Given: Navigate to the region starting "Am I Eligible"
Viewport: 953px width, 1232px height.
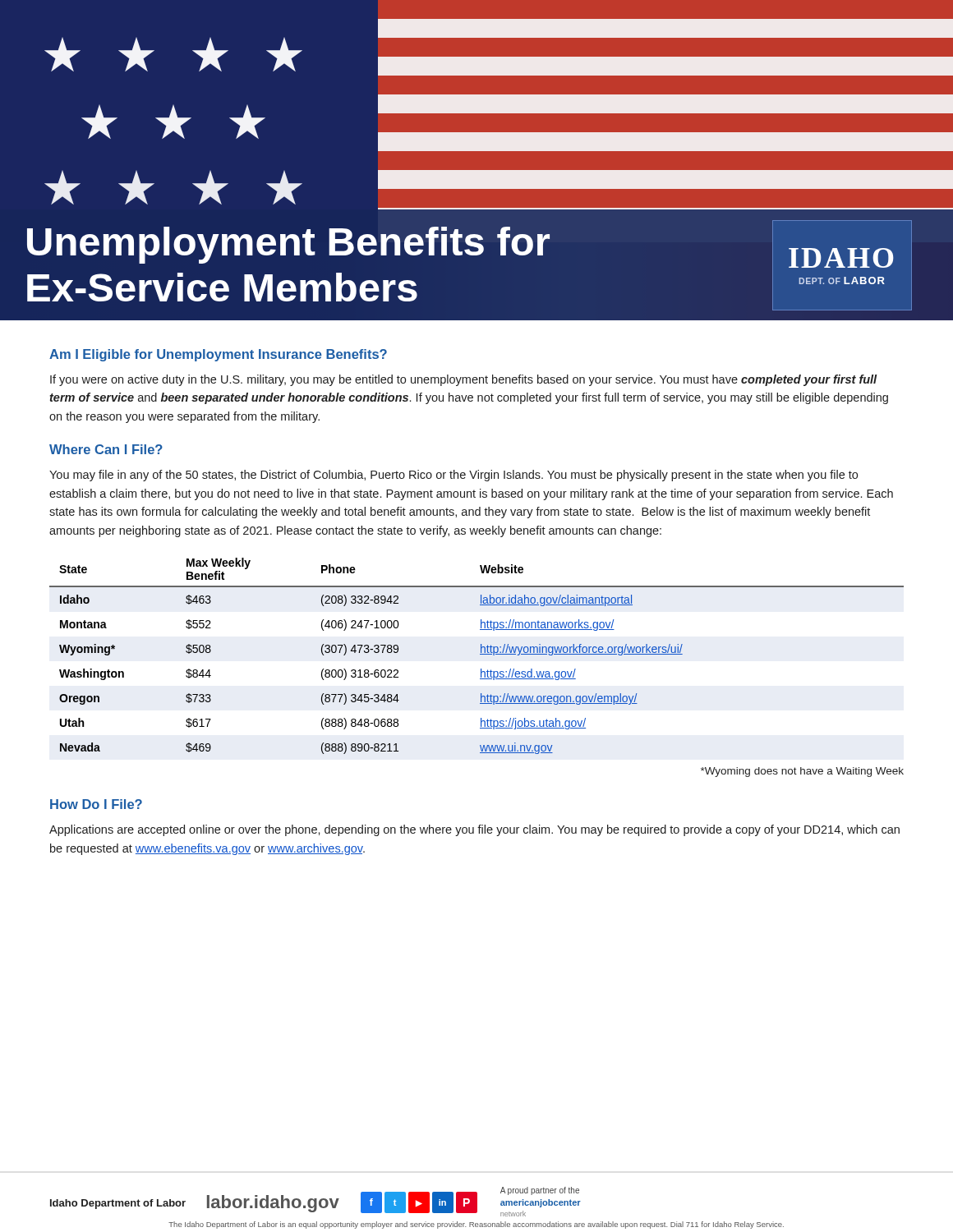Looking at the screenshot, I should tap(218, 354).
